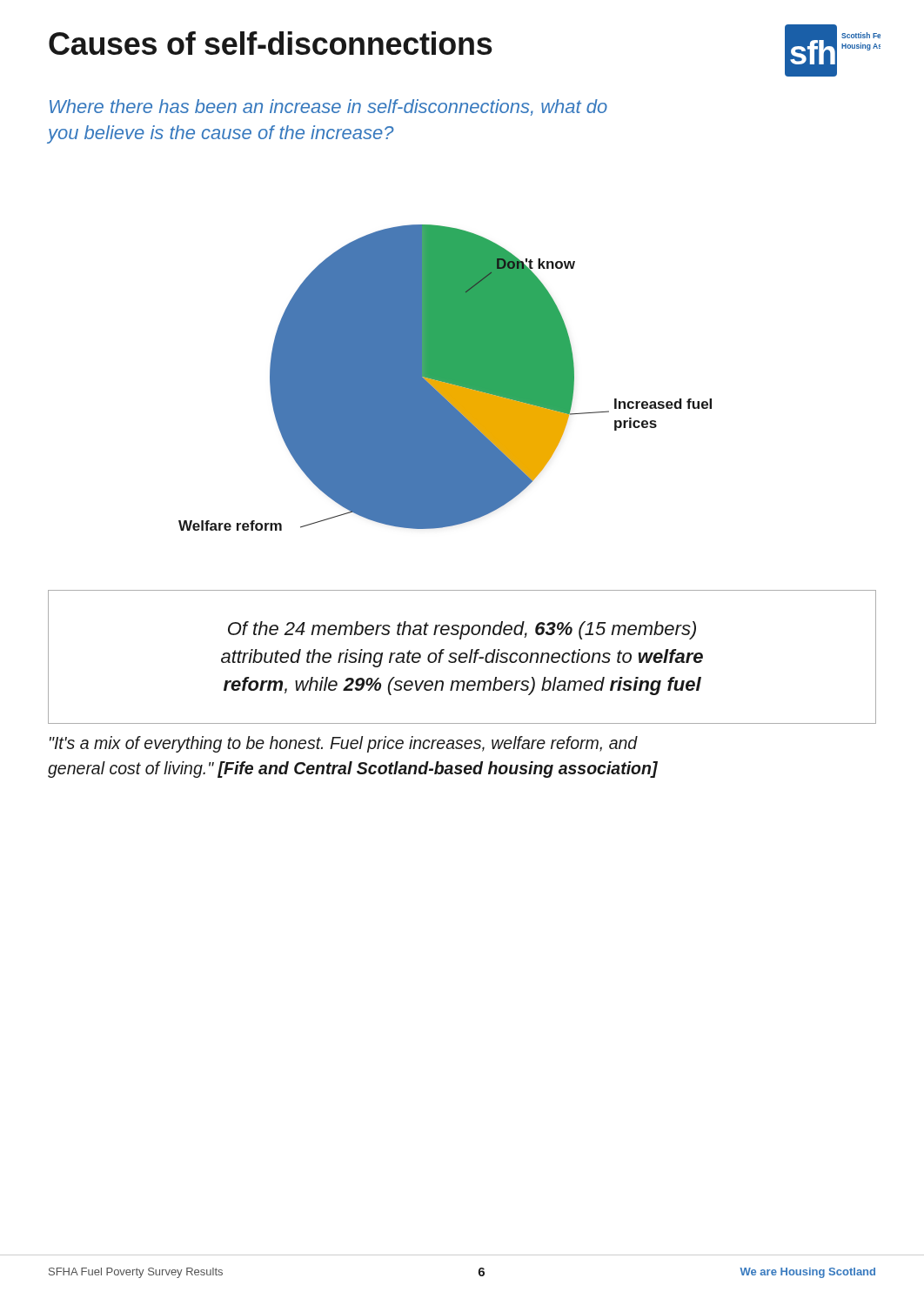Find the element starting "Where there has been"
Image resolution: width=924 pixels, height=1305 pixels.
344,120
